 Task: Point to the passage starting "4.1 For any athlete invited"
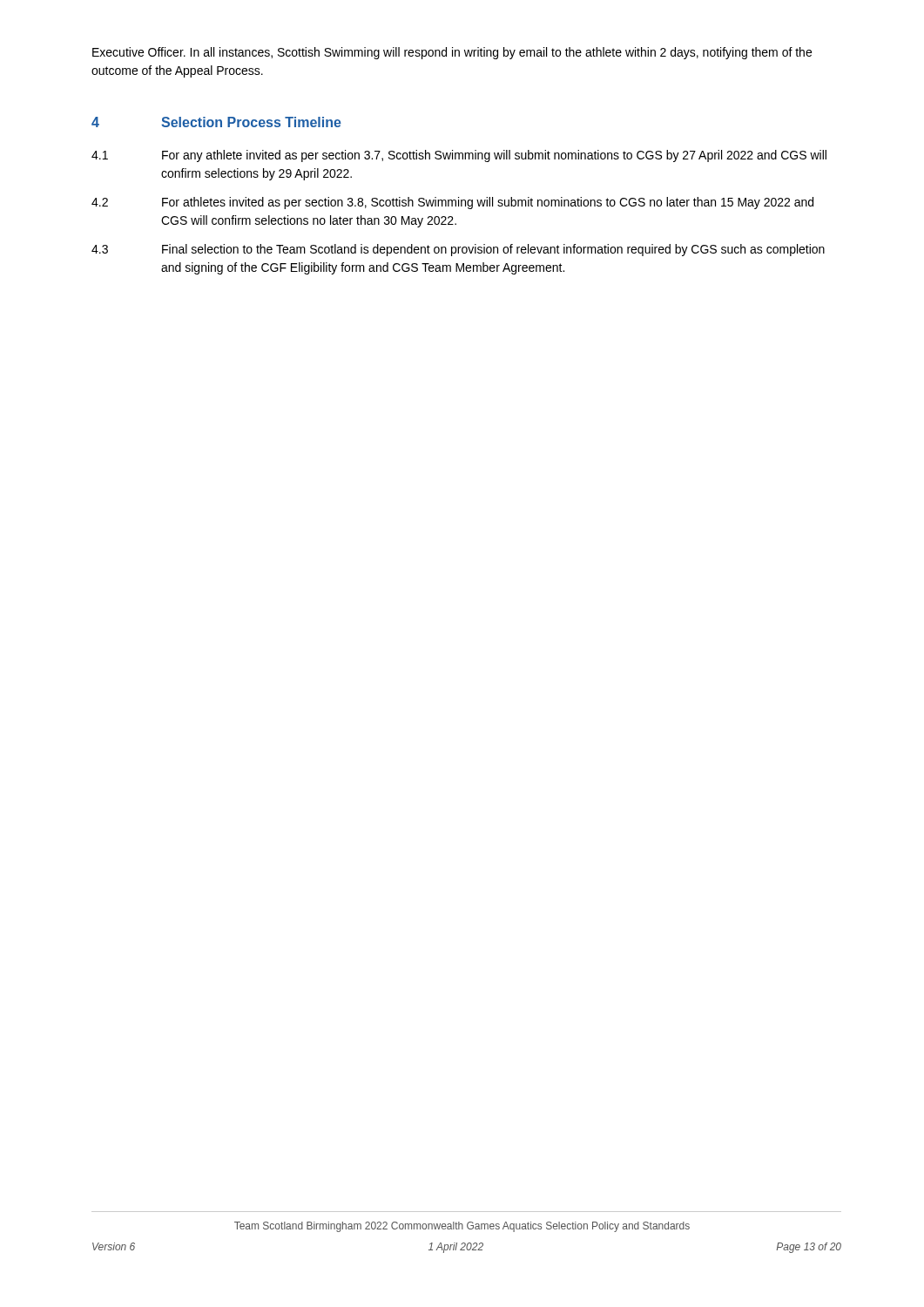tap(466, 165)
